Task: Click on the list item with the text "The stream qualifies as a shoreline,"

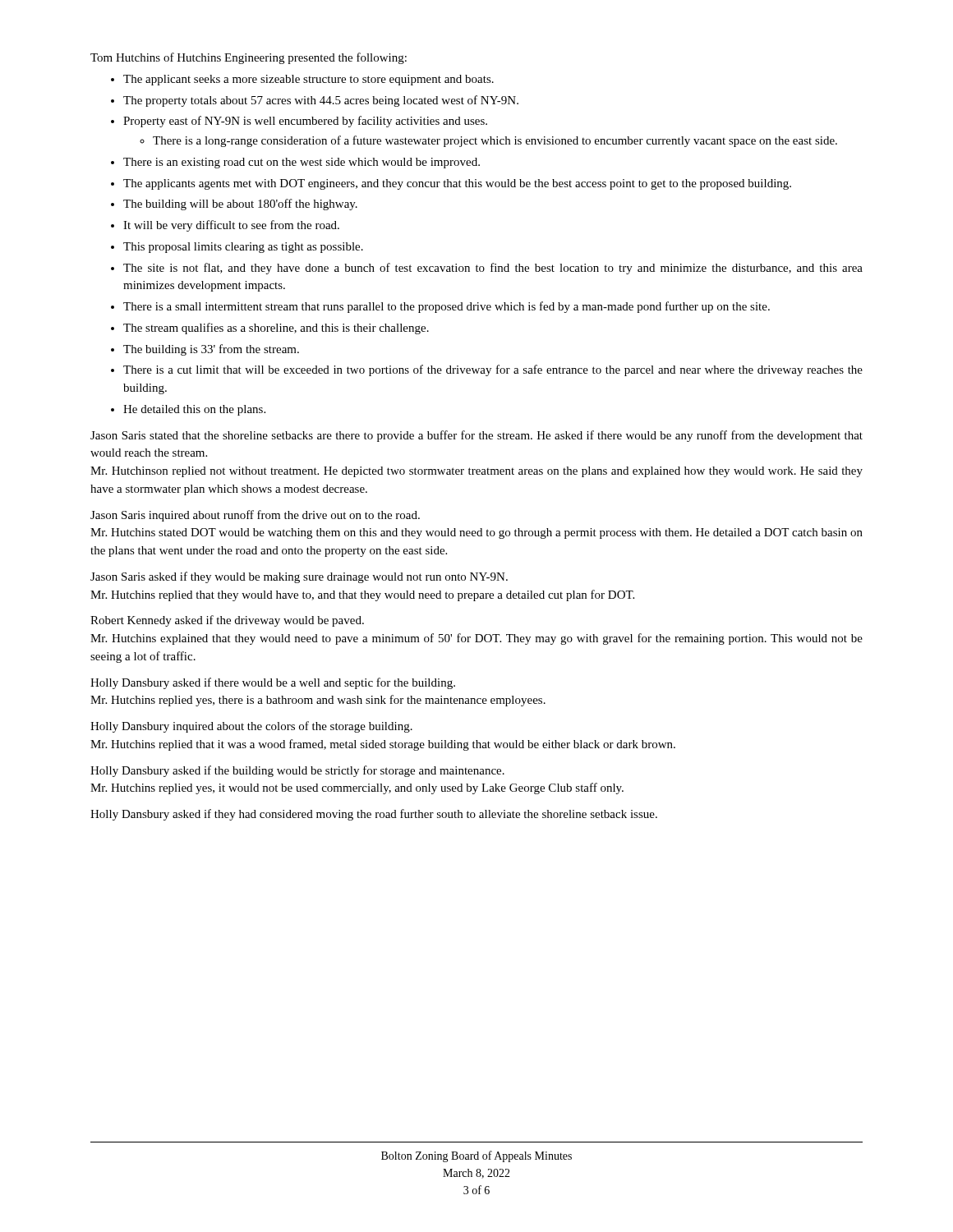Action: pos(276,328)
